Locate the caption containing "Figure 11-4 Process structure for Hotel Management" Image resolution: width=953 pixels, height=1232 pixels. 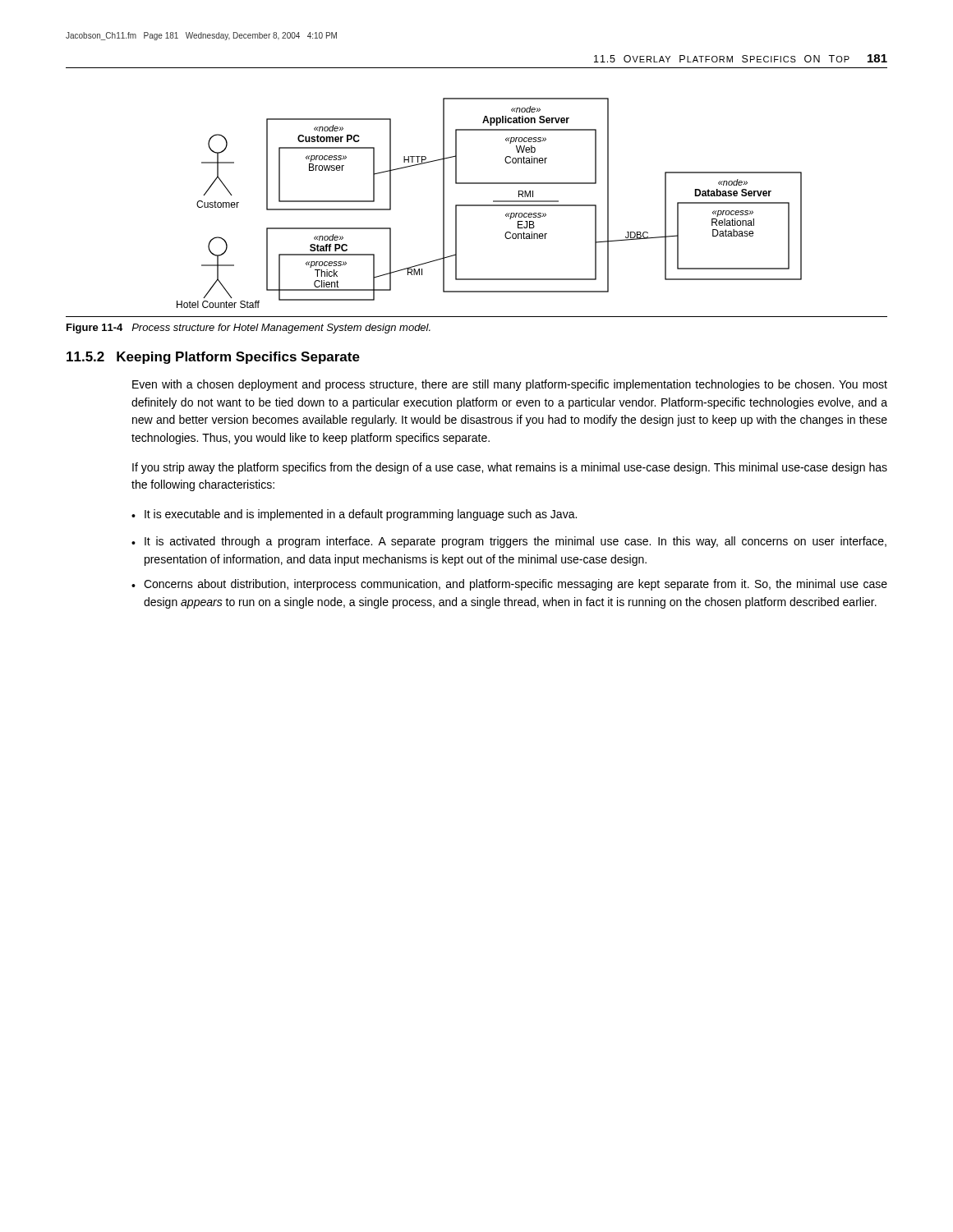tap(249, 327)
